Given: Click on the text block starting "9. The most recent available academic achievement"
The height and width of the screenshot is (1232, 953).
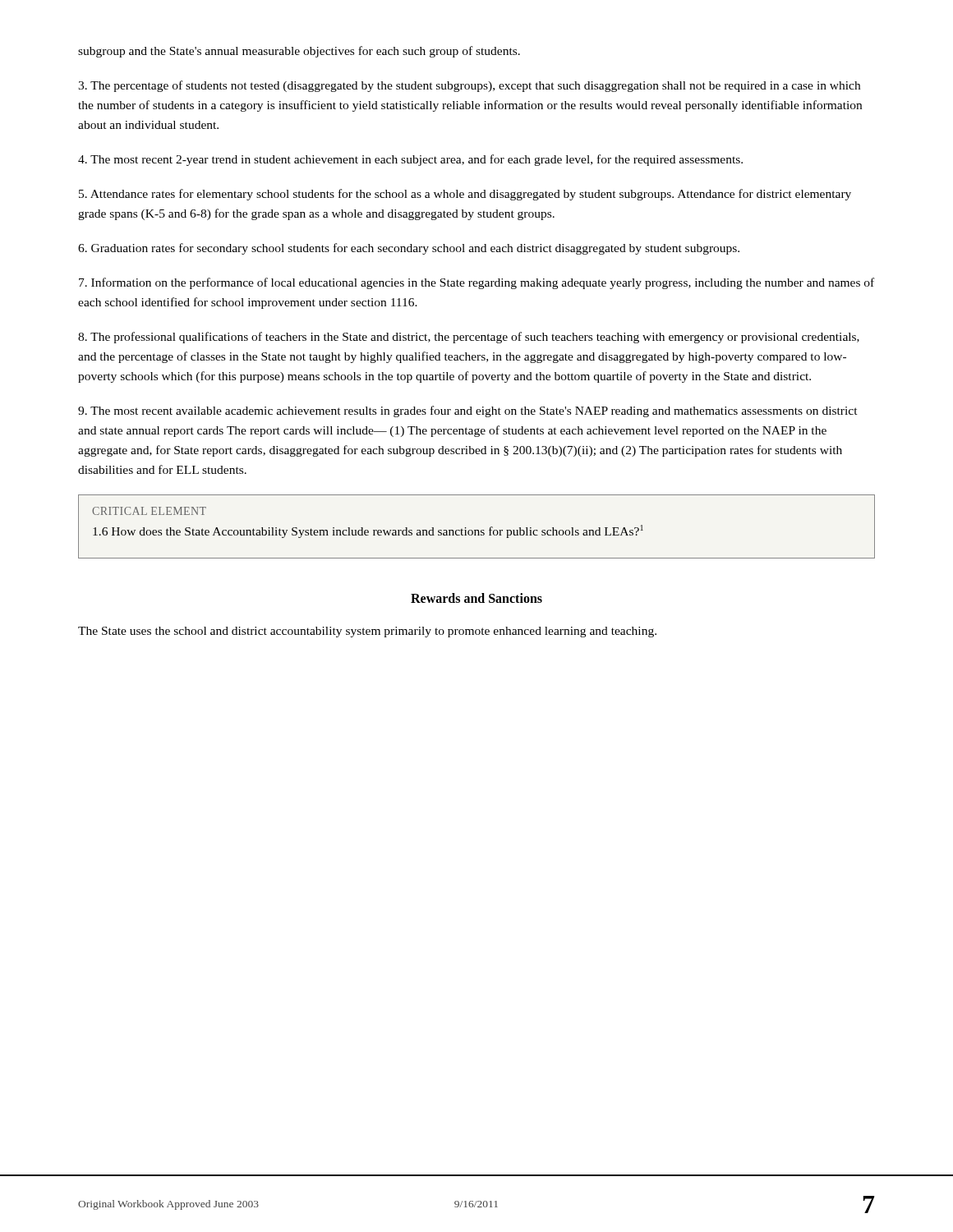Looking at the screenshot, I should point(468,440).
